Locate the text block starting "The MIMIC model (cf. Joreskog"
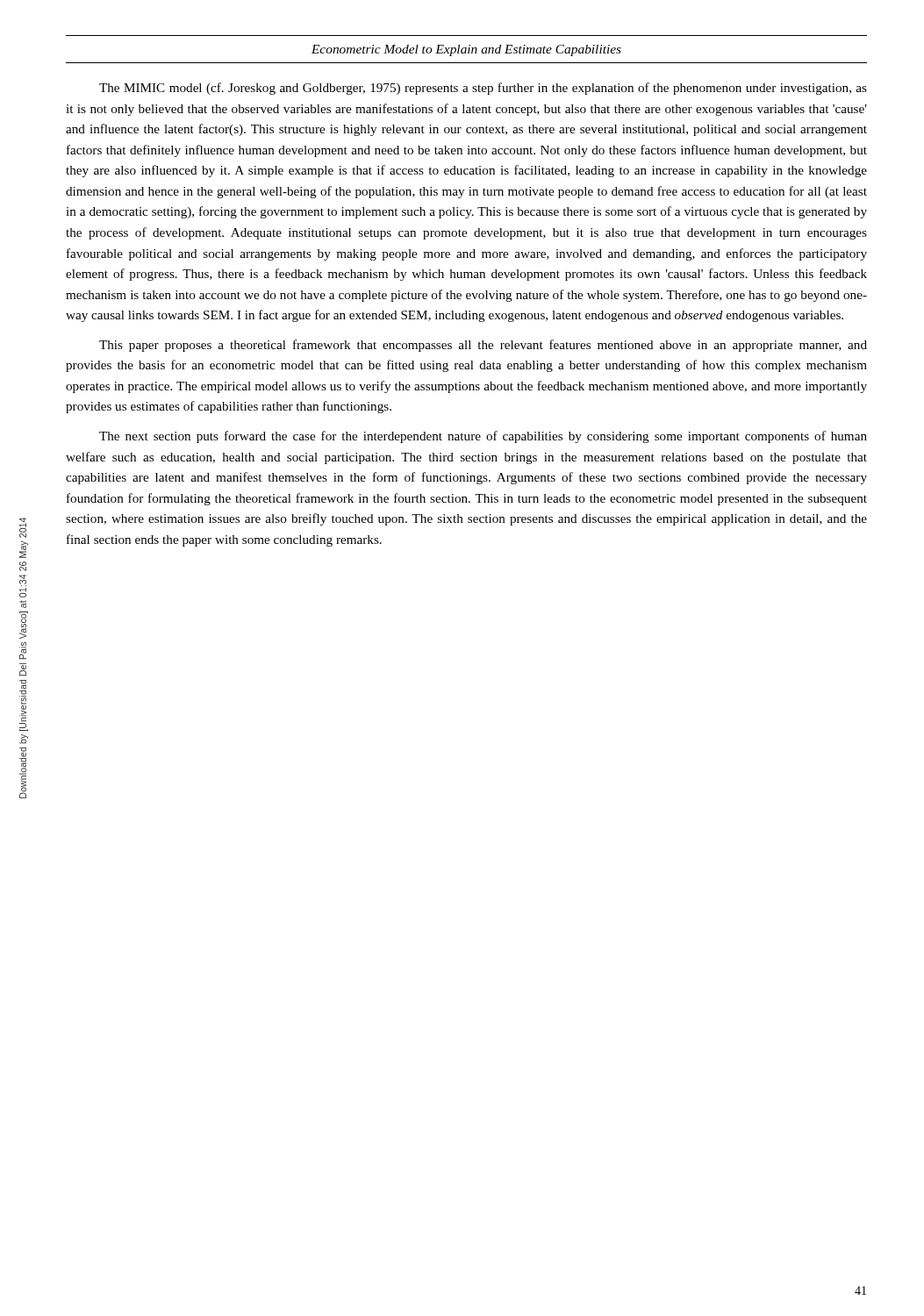The width and height of the screenshot is (924, 1316). click(466, 201)
